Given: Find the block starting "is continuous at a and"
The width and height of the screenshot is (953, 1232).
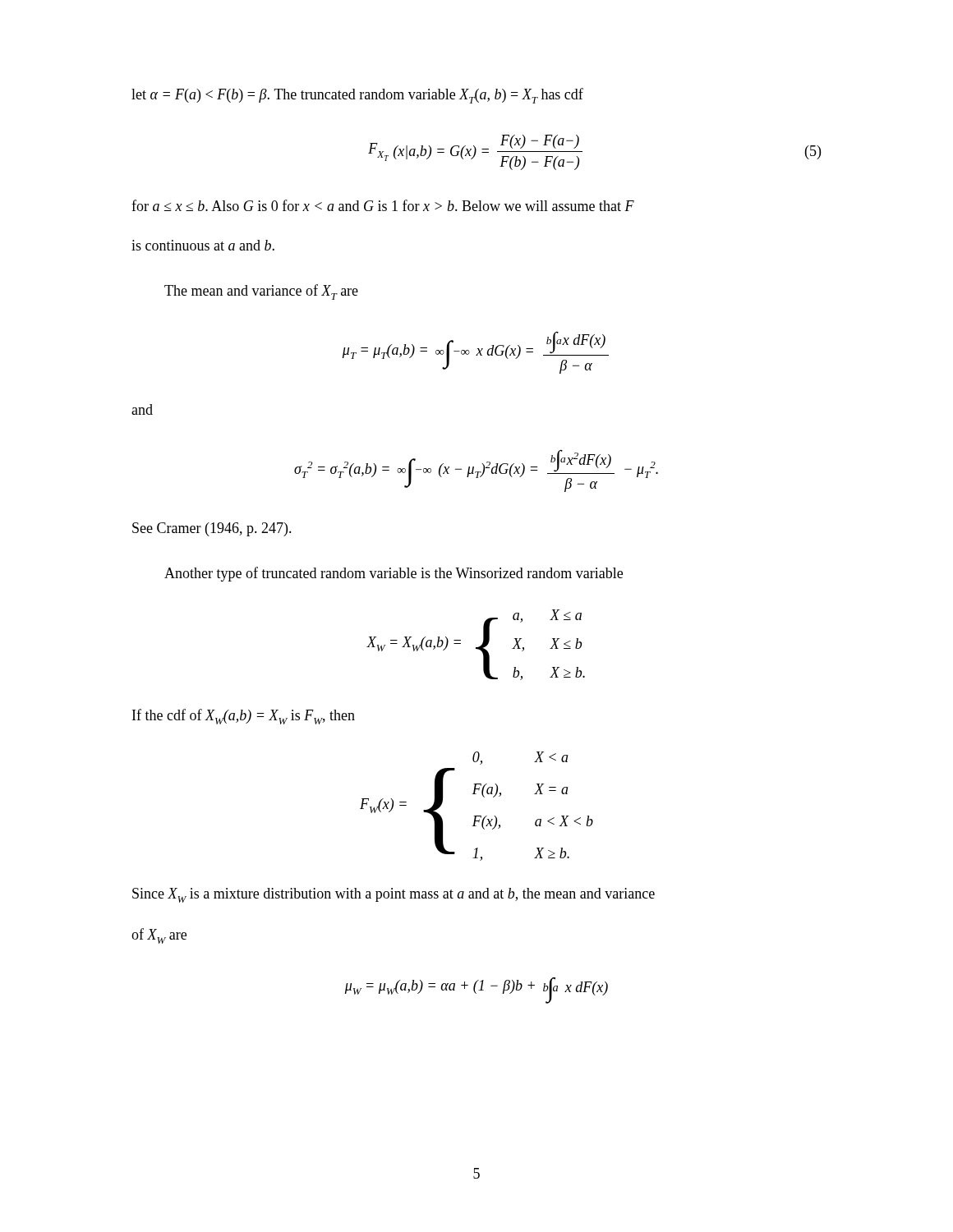Looking at the screenshot, I should 203,246.
